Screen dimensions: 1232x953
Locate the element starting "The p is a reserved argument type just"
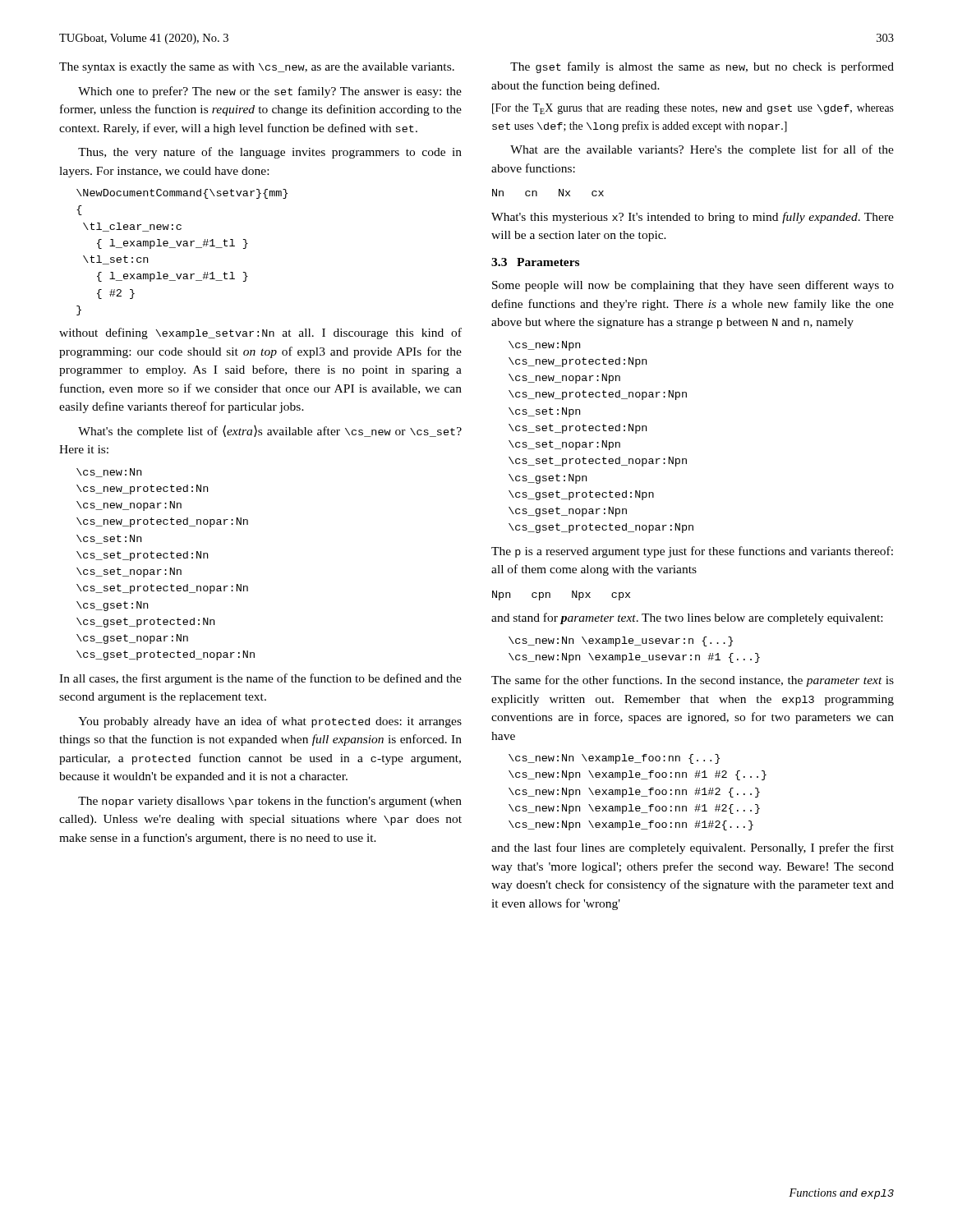tap(693, 560)
